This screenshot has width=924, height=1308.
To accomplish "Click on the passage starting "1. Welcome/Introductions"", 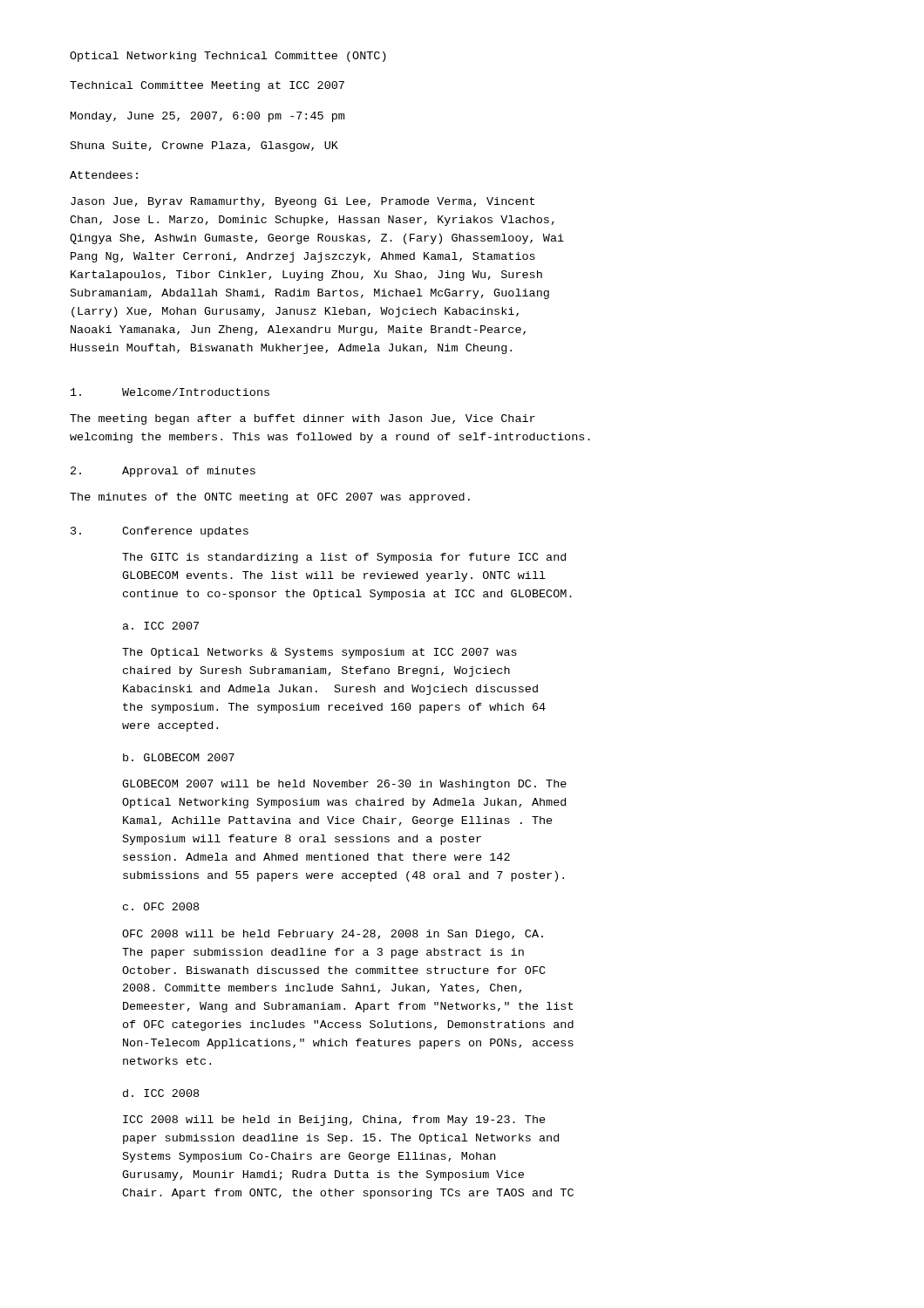I will click(x=170, y=393).
